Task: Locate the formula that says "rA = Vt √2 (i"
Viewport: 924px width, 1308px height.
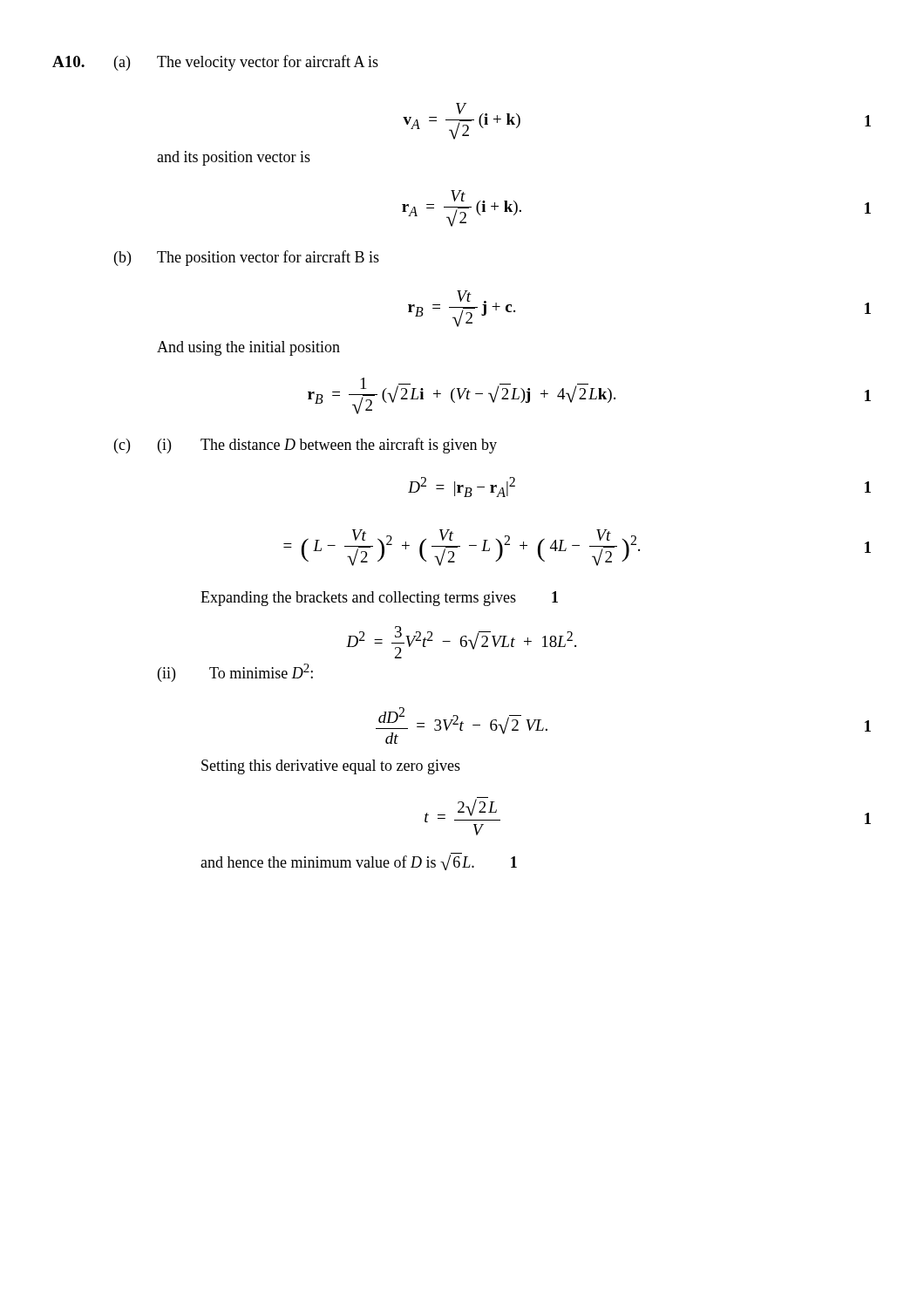Action: (462, 208)
